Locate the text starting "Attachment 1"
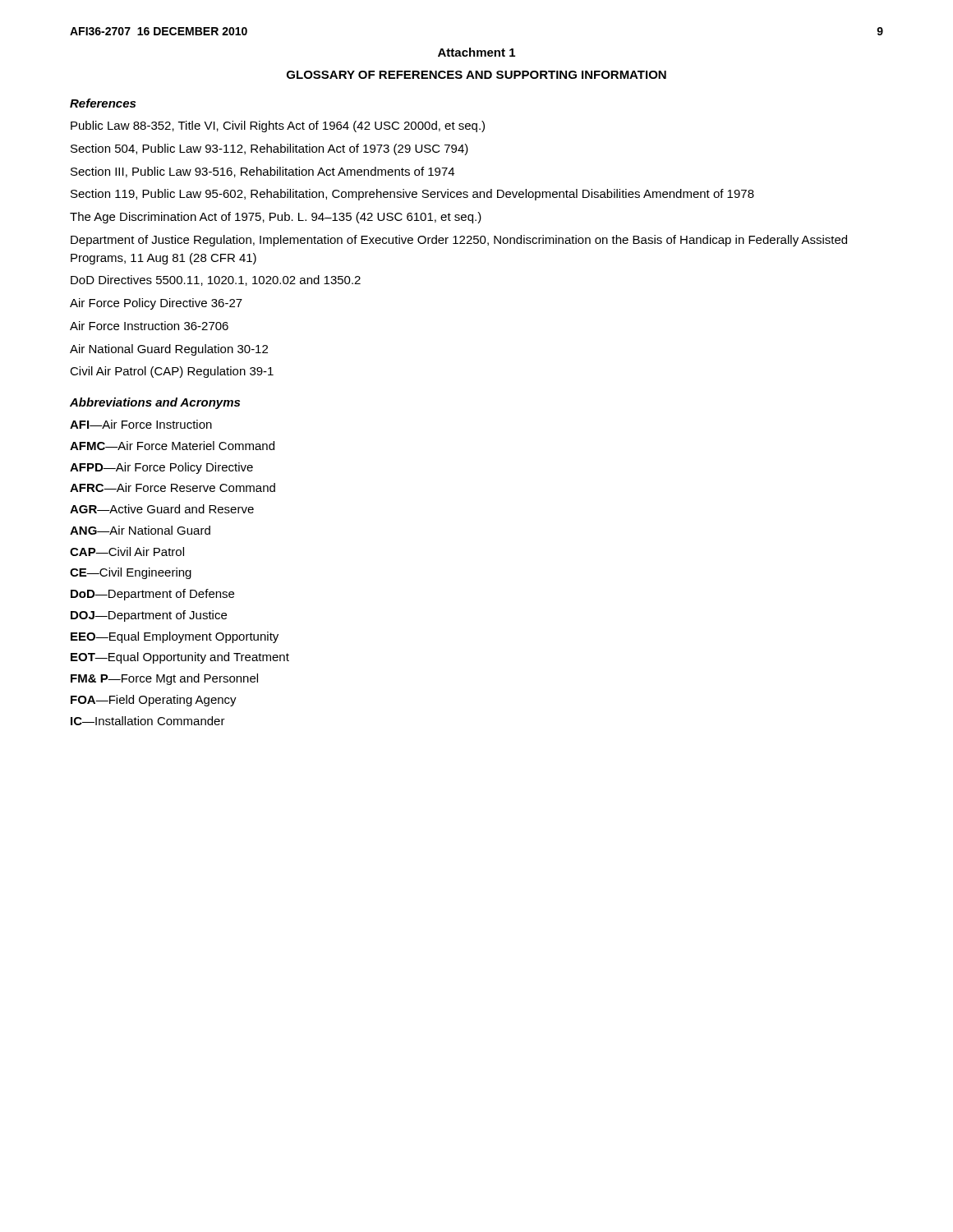The width and height of the screenshot is (953, 1232). click(476, 52)
